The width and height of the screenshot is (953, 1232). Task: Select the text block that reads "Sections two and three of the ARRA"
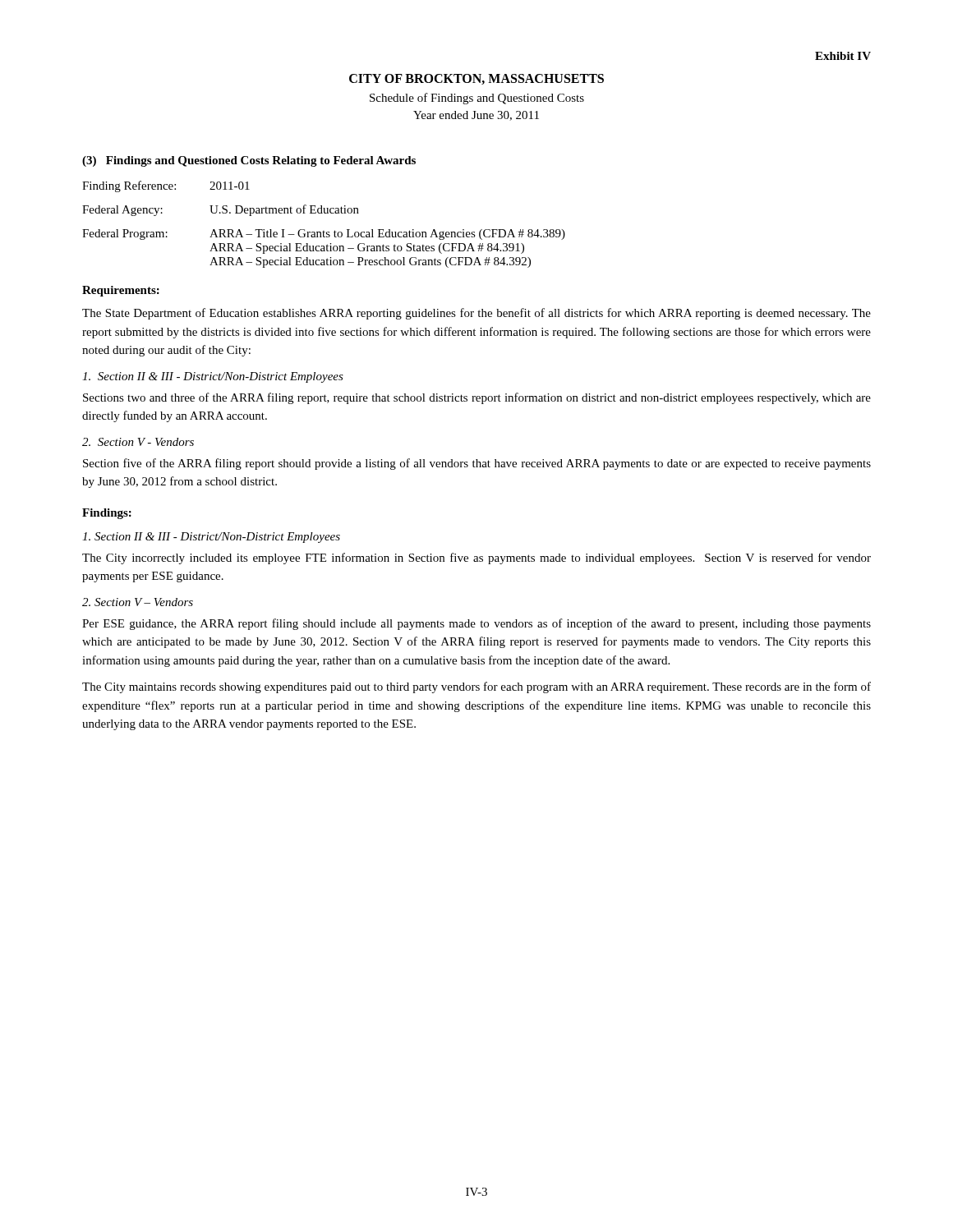click(476, 406)
